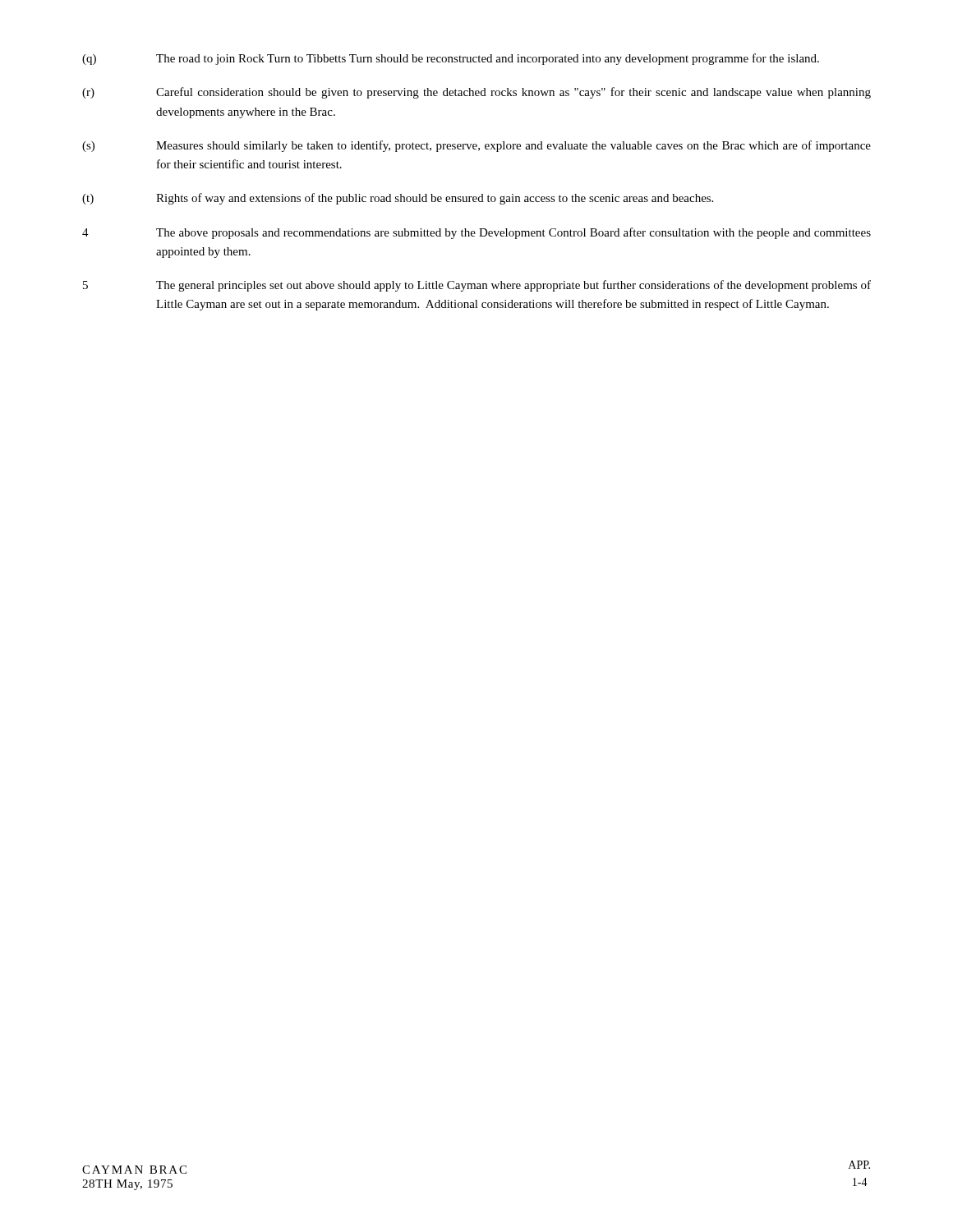Select the list item that reads "4 The above proposals and recommendations are"
Image resolution: width=953 pixels, height=1232 pixels.
pyautogui.click(x=476, y=242)
